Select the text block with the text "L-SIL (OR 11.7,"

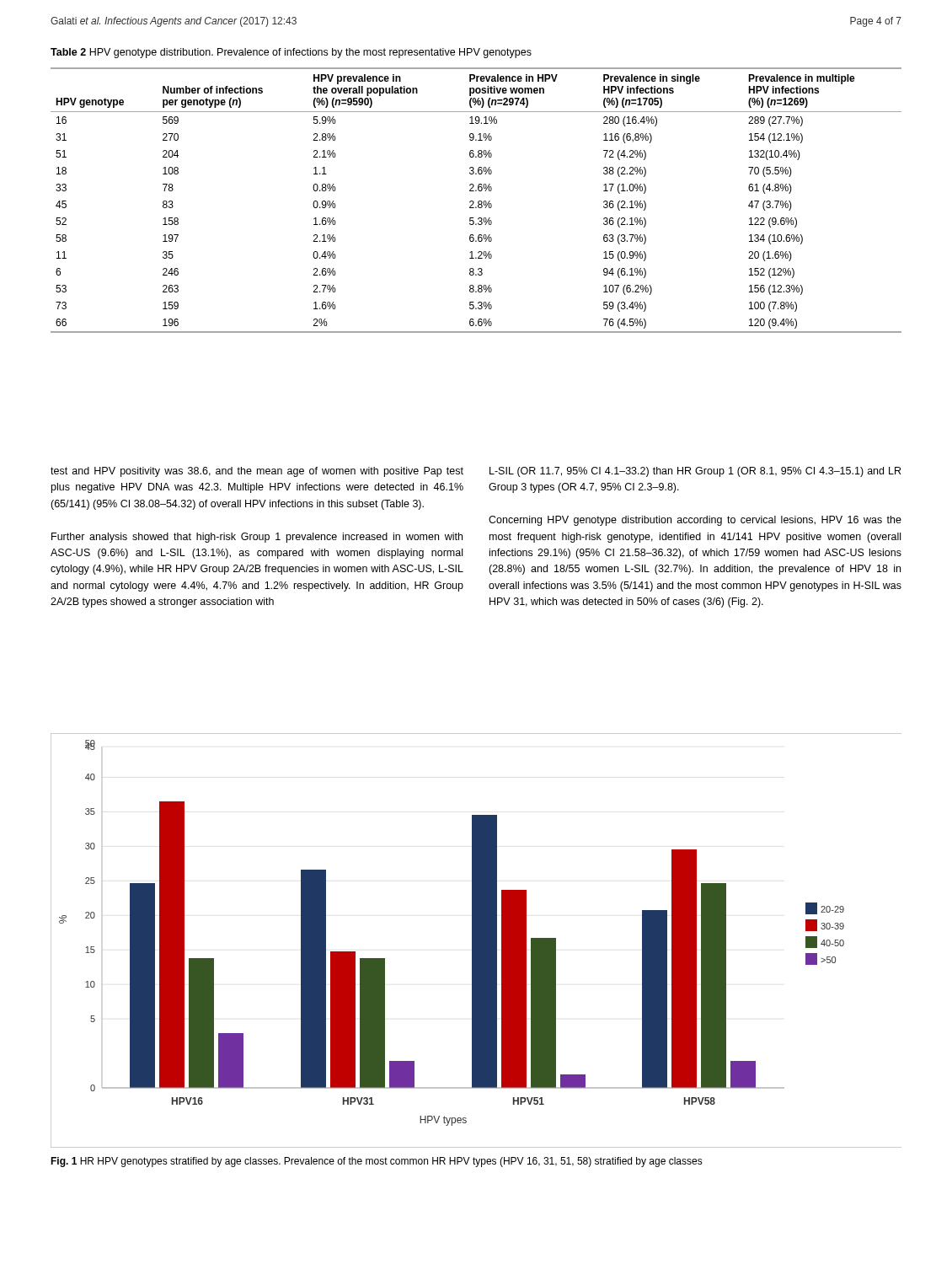tap(695, 536)
